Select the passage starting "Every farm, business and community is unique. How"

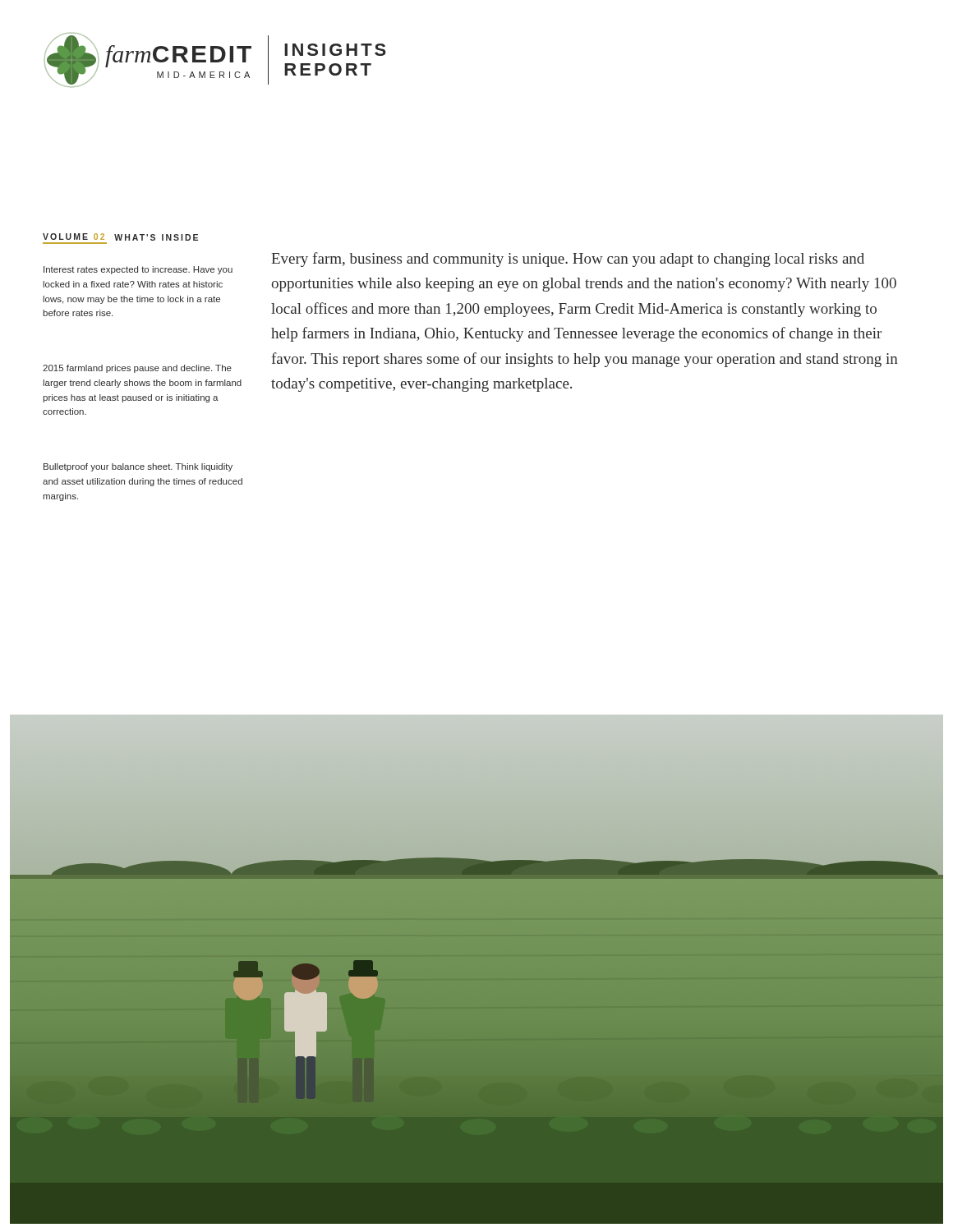click(x=584, y=321)
